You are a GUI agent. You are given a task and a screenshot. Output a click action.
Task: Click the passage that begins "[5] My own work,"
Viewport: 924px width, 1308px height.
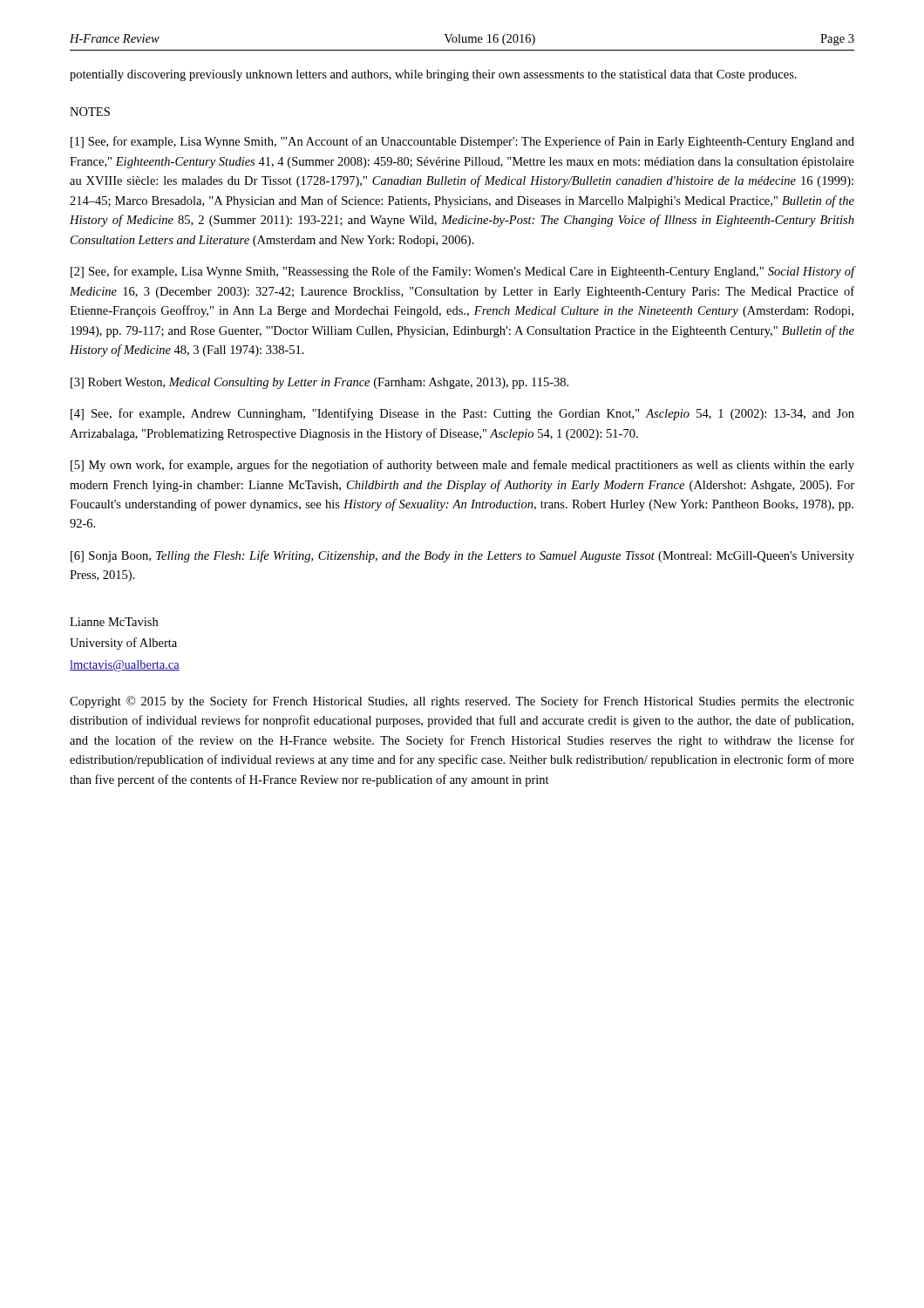462,494
